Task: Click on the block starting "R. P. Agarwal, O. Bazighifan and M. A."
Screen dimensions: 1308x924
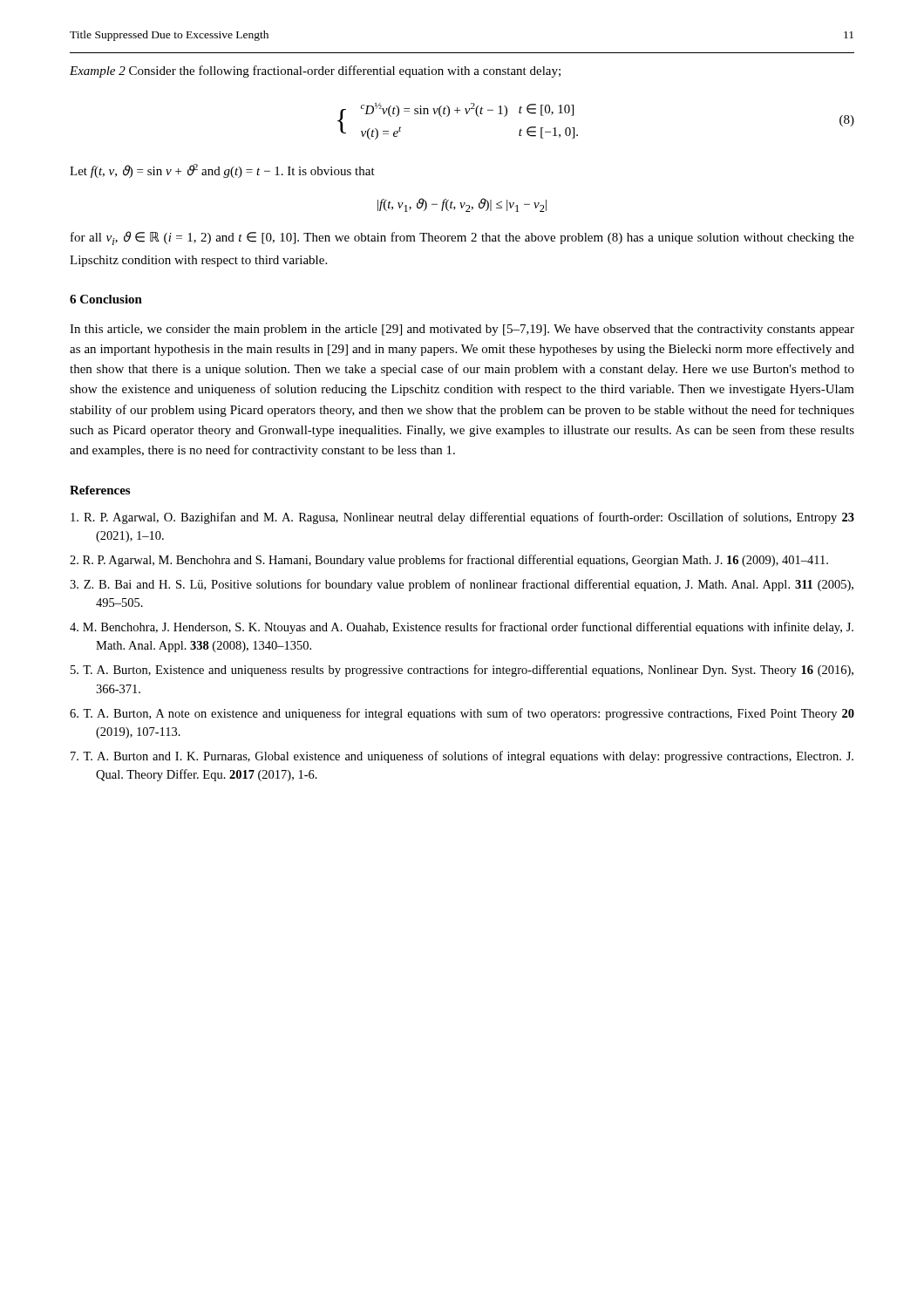Action: tap(462, 527)
